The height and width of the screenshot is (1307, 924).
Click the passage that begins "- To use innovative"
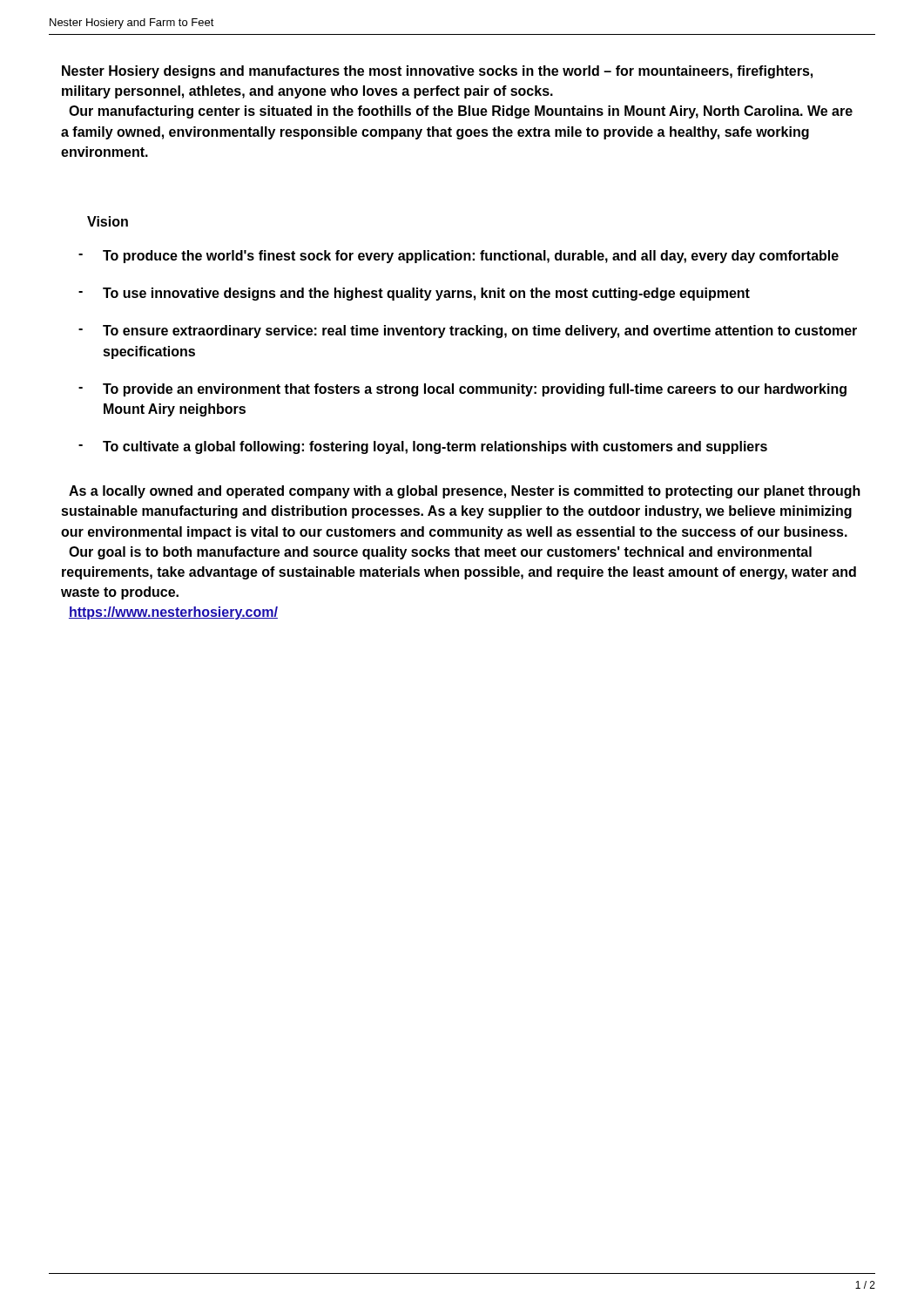click(414, 293)
